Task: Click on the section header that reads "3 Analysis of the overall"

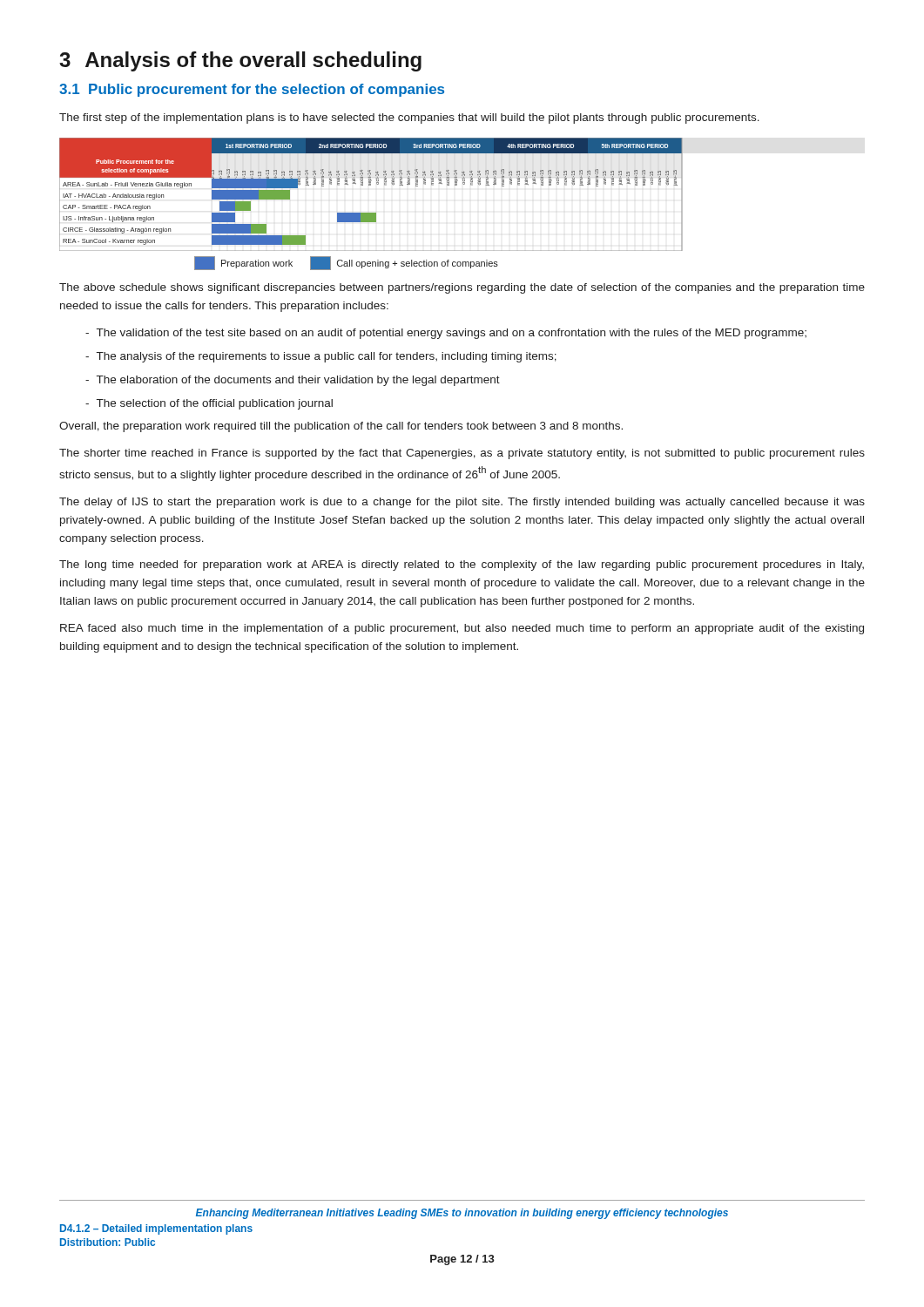Action: click(x=240, y=61)
